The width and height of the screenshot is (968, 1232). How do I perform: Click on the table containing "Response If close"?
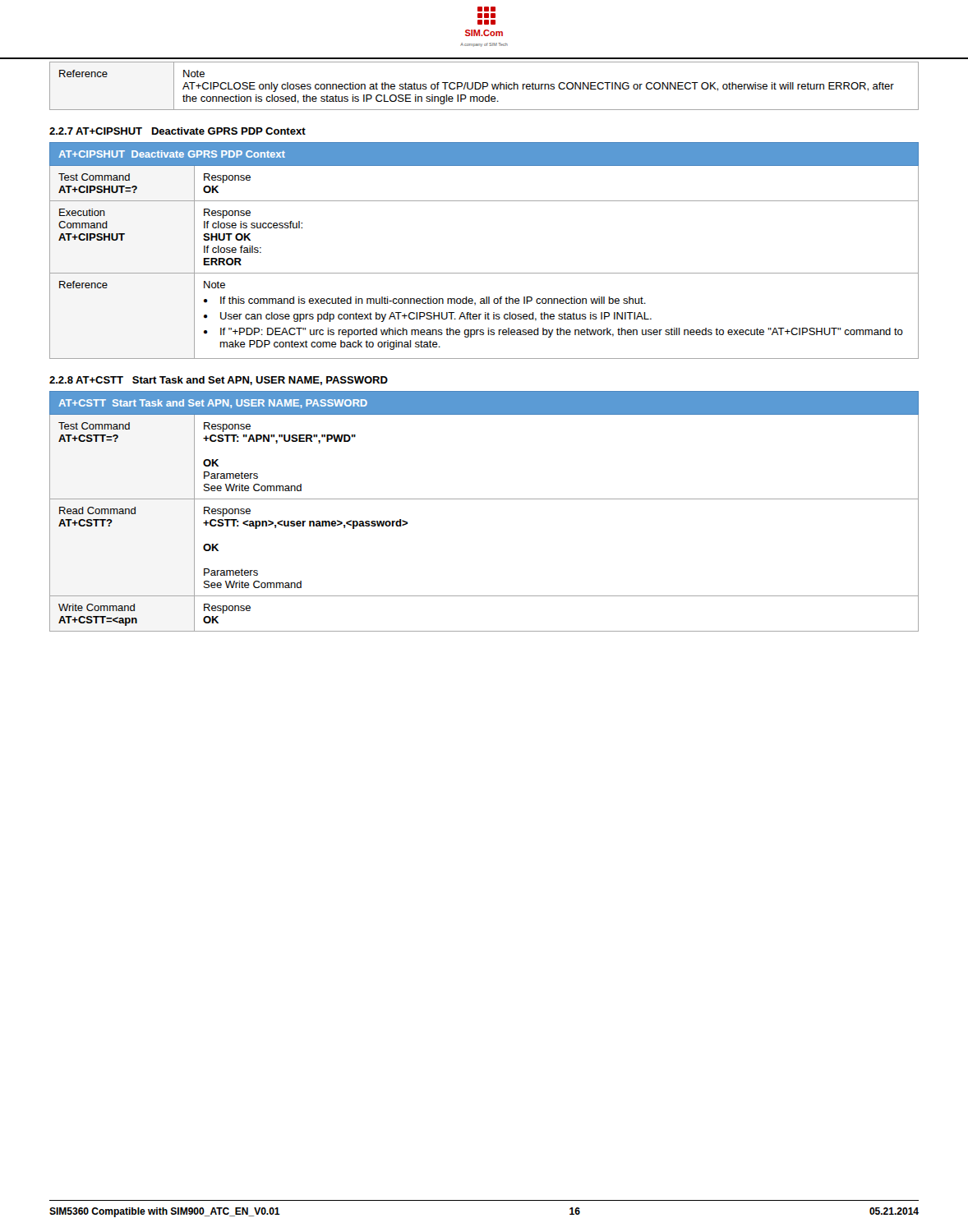coord(484,250)
